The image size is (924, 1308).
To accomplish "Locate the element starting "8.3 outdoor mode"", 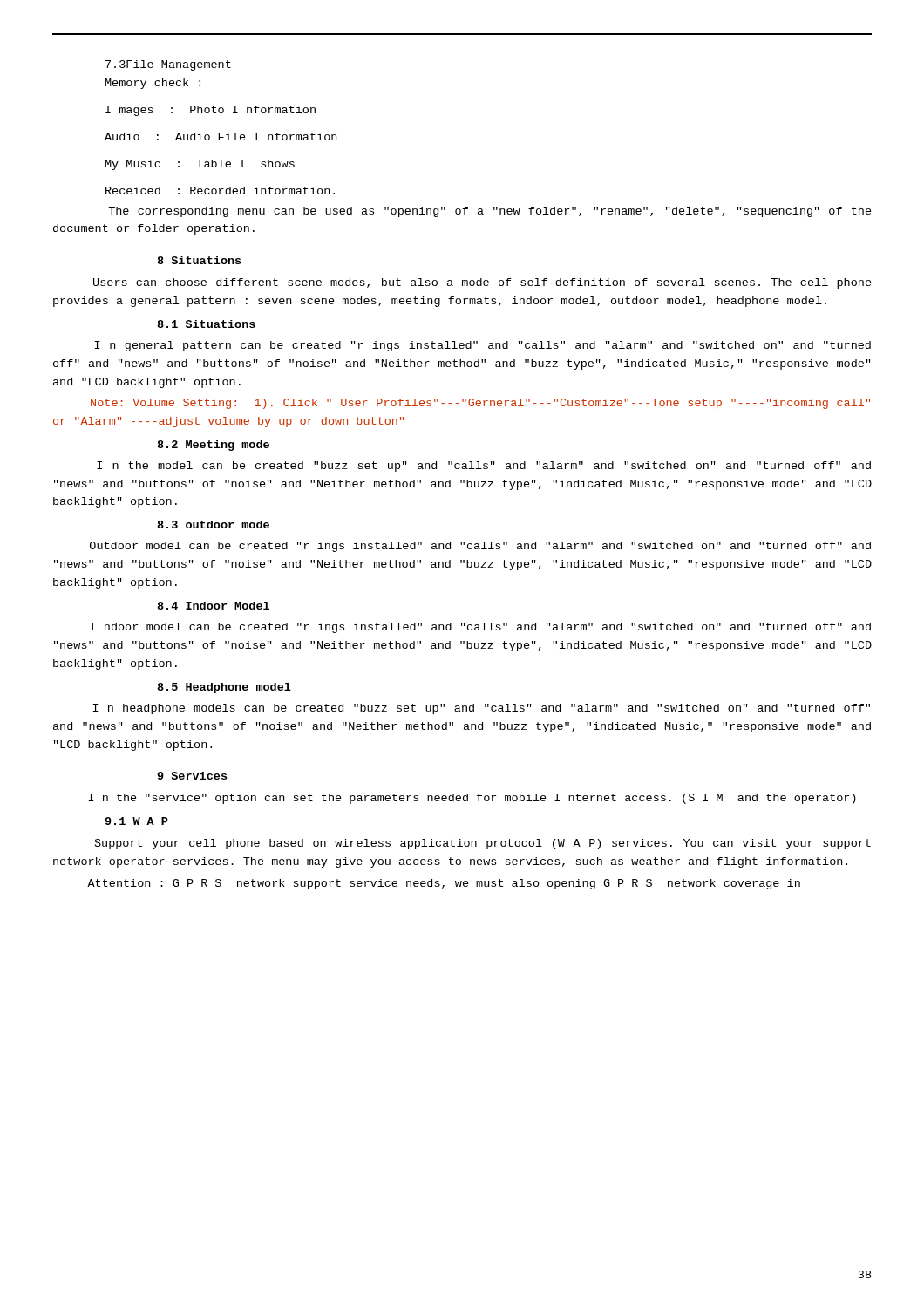I will point(213,526).
